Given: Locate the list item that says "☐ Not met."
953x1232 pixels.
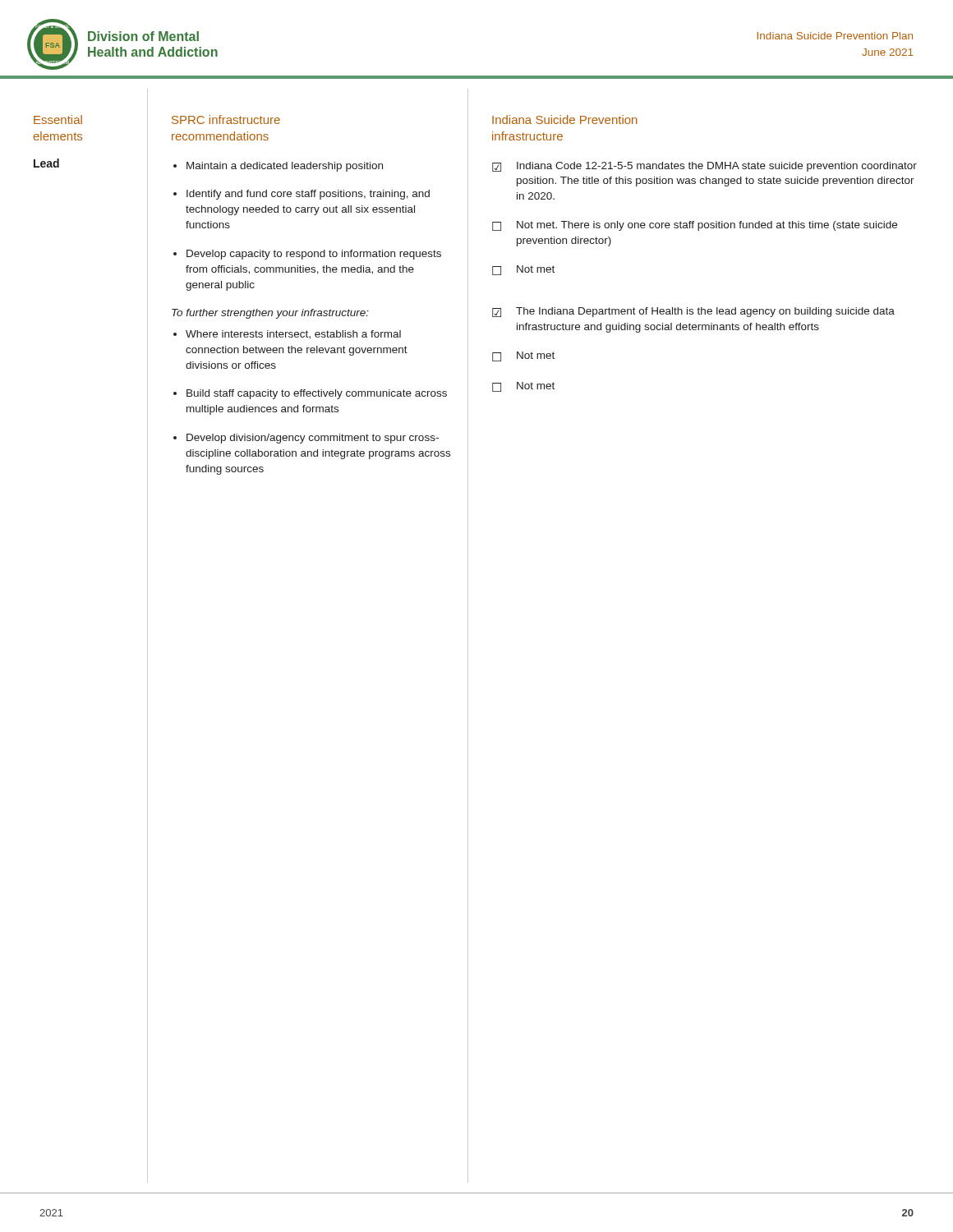Looking at the screenshot, I should (x=706, y=233).
